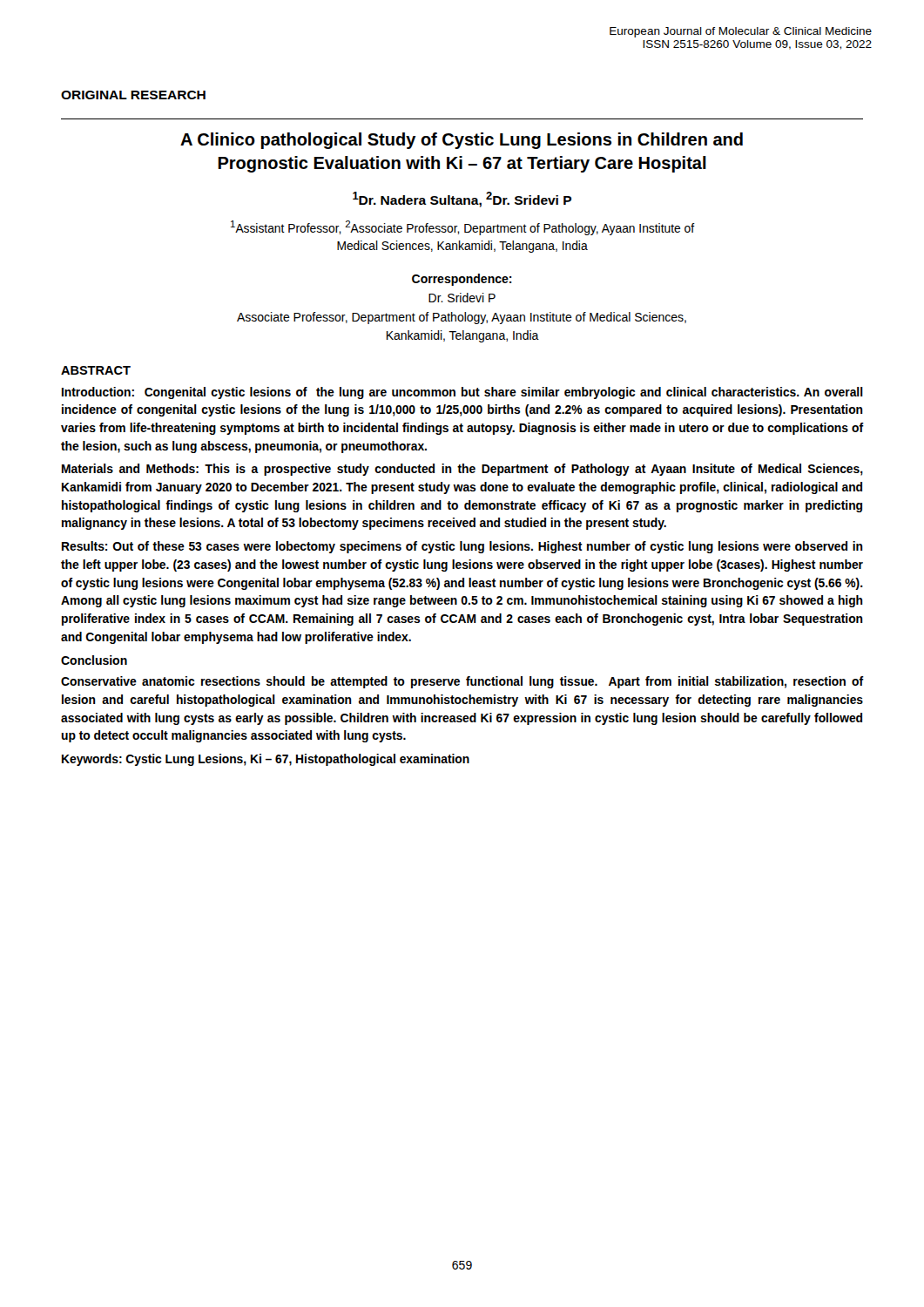Find the element starting "Conservative anatomic resections"

tap(462, 709)
